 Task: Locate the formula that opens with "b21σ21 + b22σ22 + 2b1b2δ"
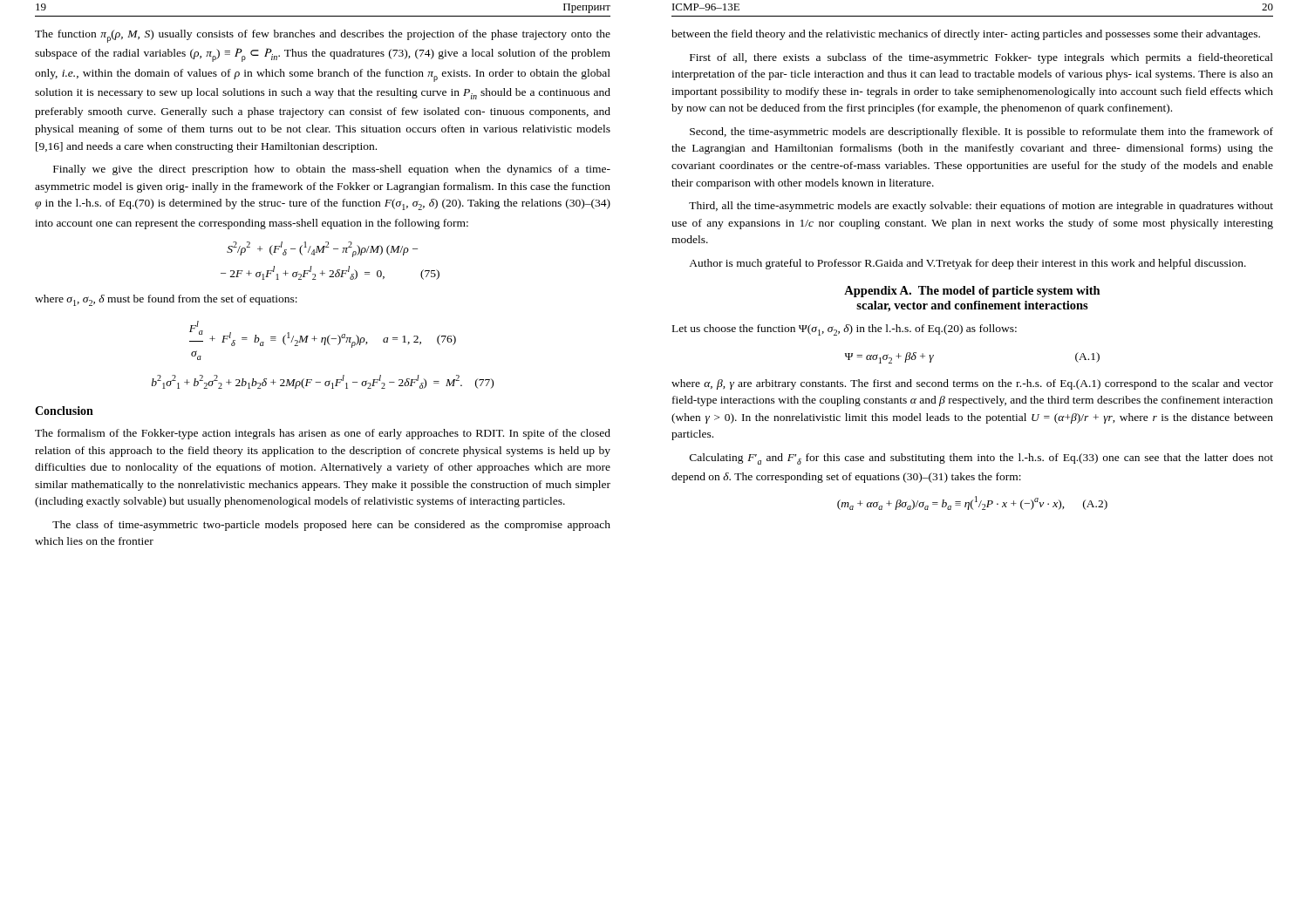[323, 382]
